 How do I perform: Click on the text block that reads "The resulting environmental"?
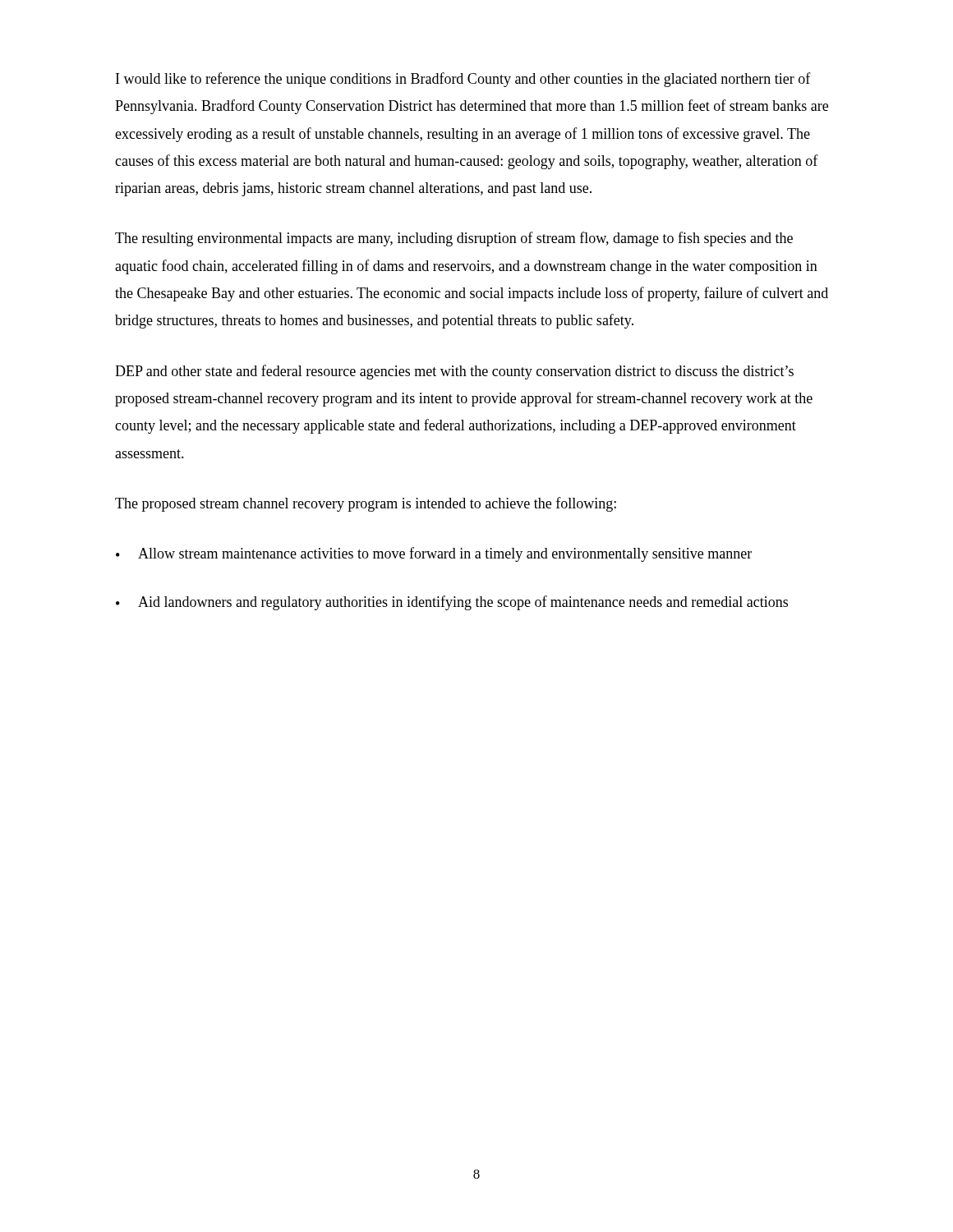(472, 280)
